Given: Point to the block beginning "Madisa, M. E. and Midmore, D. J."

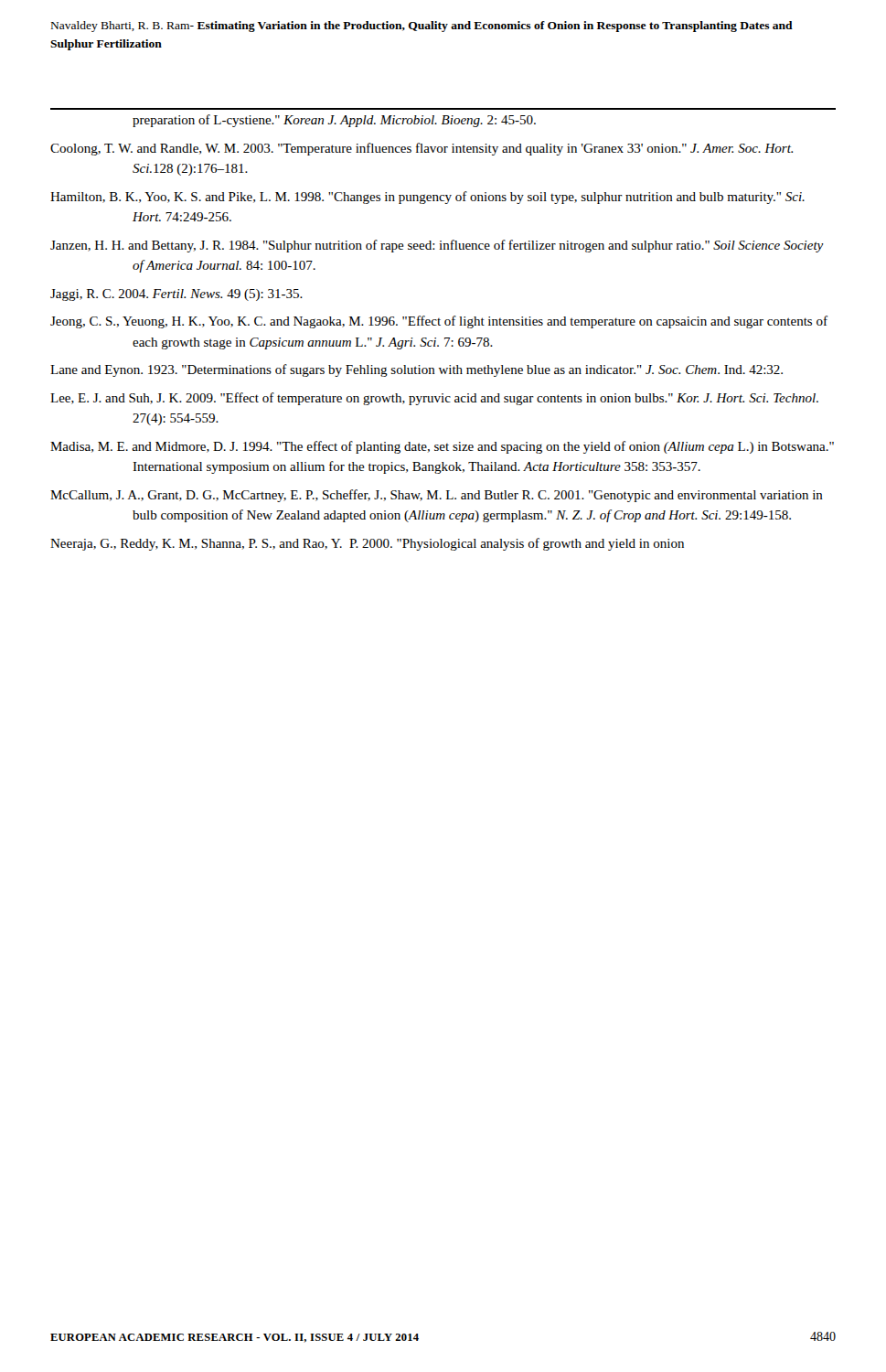Looking at the screenshot, I should tap(443, 456).
